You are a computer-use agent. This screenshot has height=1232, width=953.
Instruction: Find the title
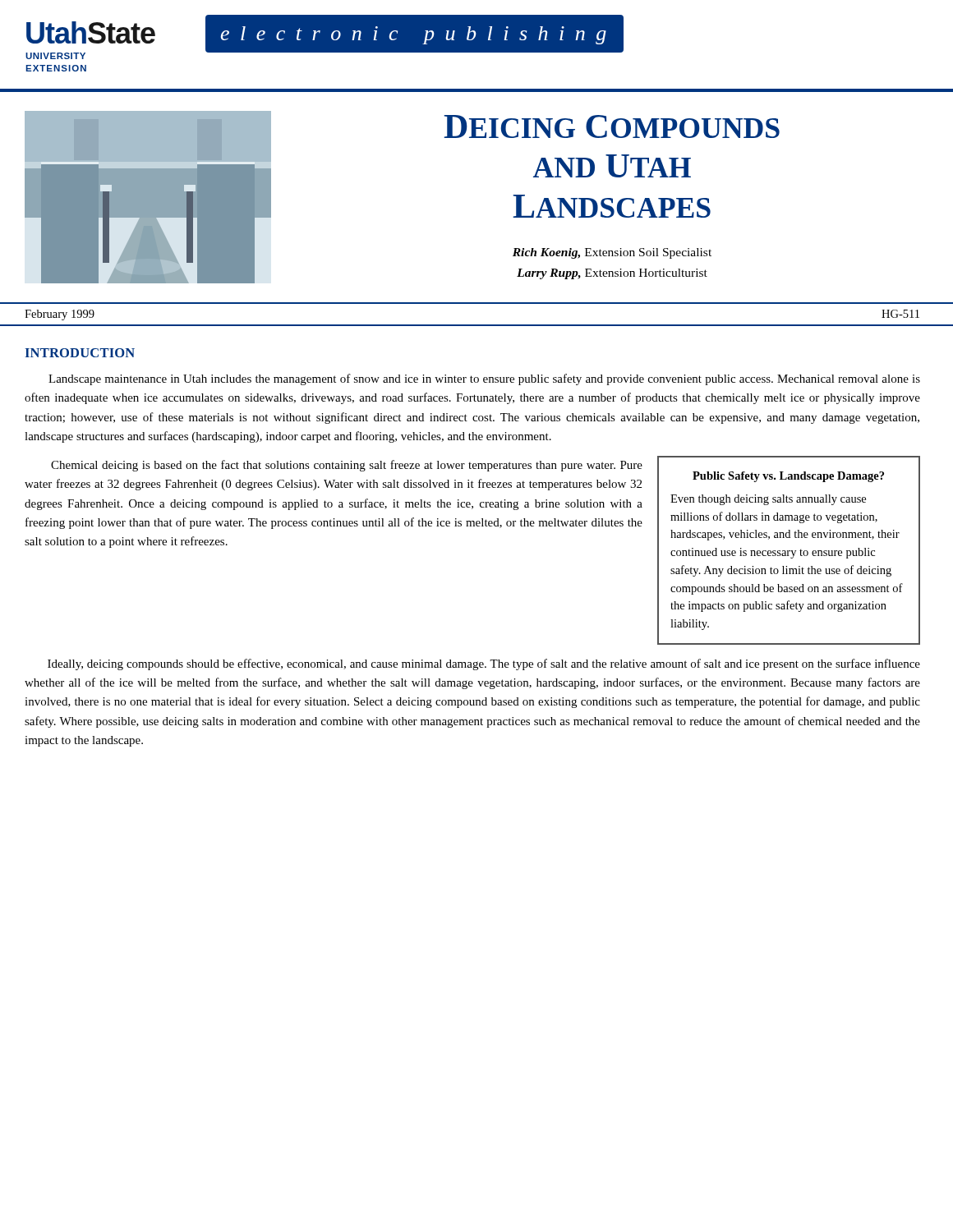612,195
